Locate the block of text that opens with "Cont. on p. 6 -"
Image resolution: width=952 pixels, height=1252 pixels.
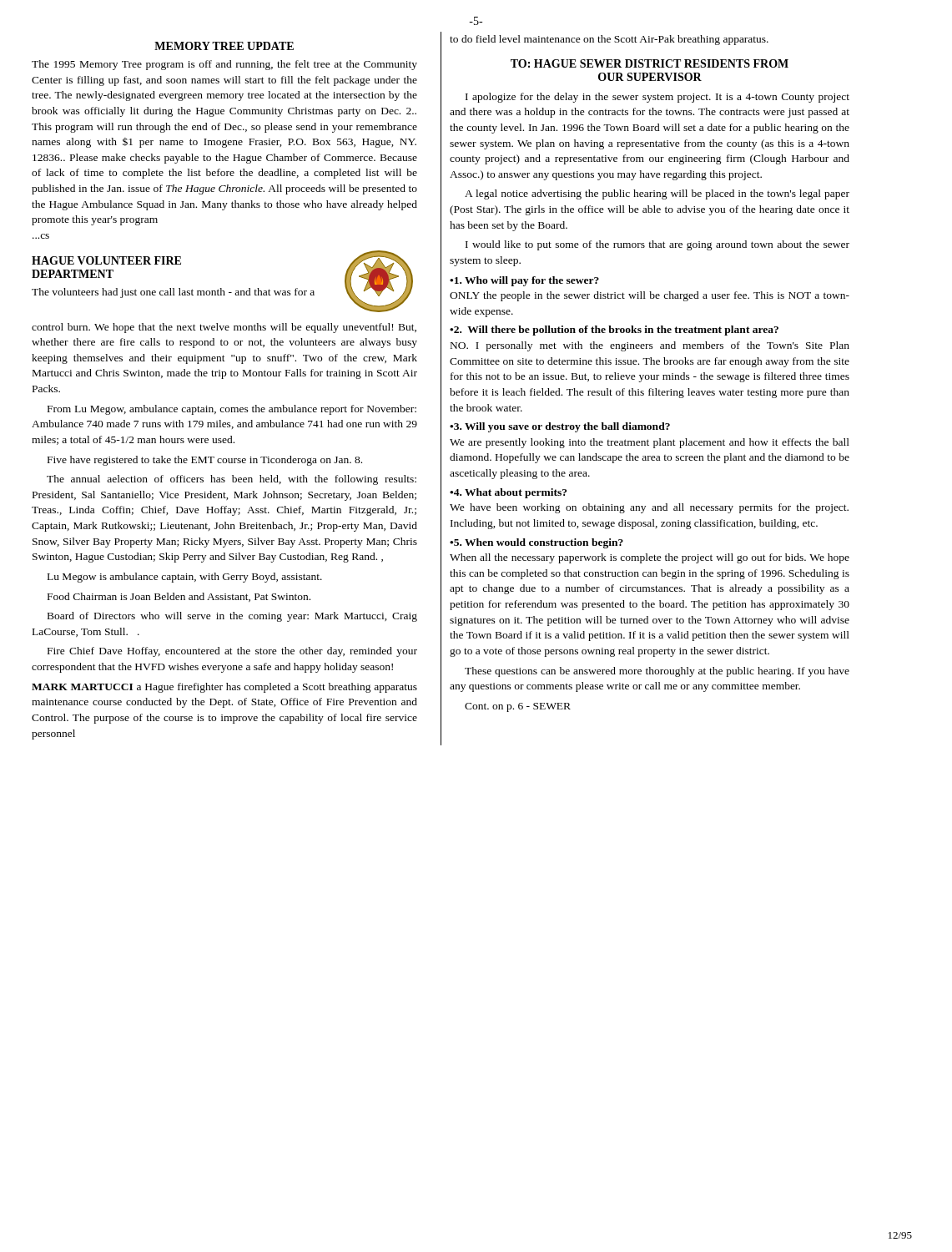pyautogui.click(x=518, y=706)
